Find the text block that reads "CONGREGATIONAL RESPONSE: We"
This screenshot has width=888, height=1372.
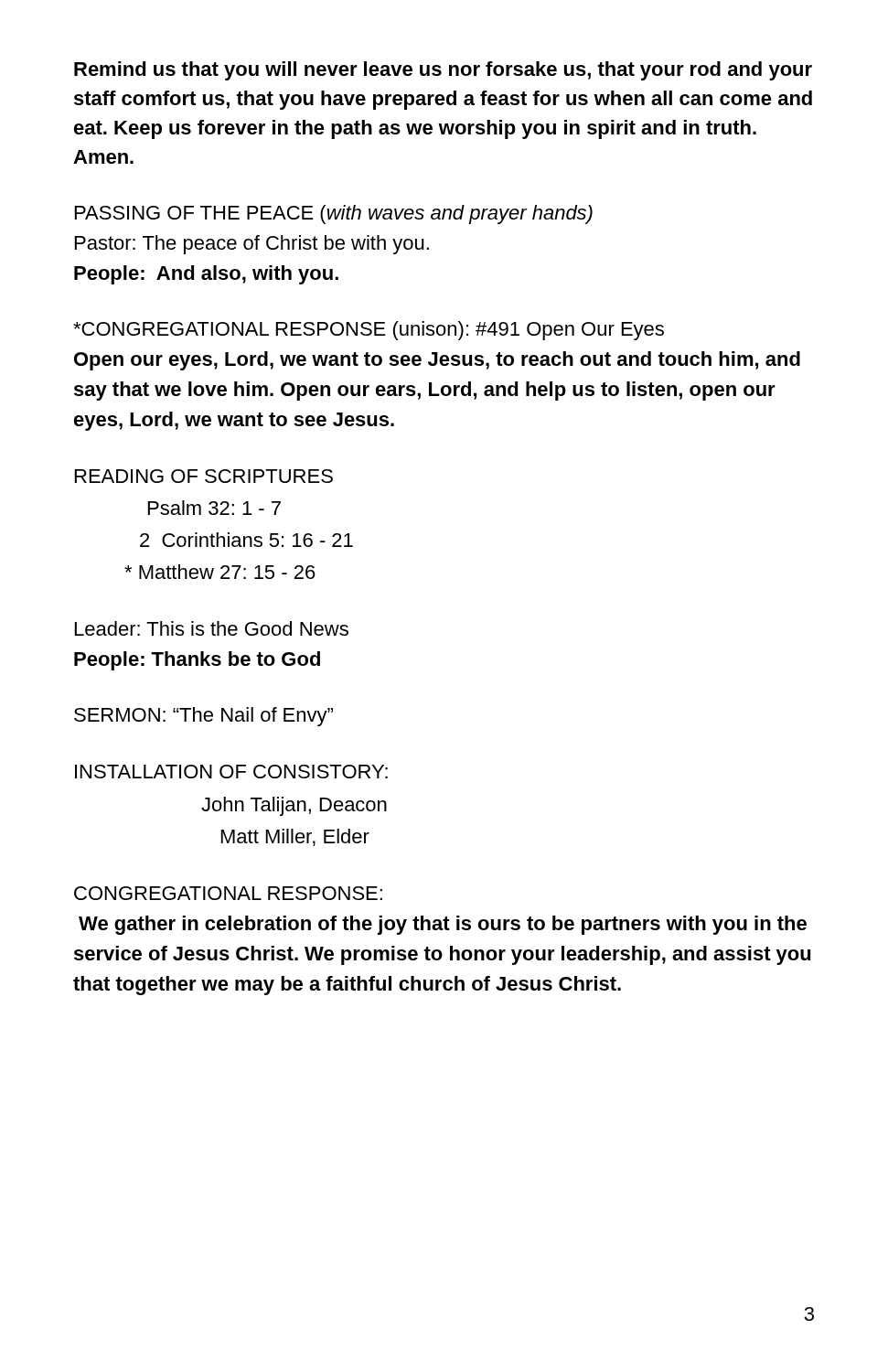[442, 938]
